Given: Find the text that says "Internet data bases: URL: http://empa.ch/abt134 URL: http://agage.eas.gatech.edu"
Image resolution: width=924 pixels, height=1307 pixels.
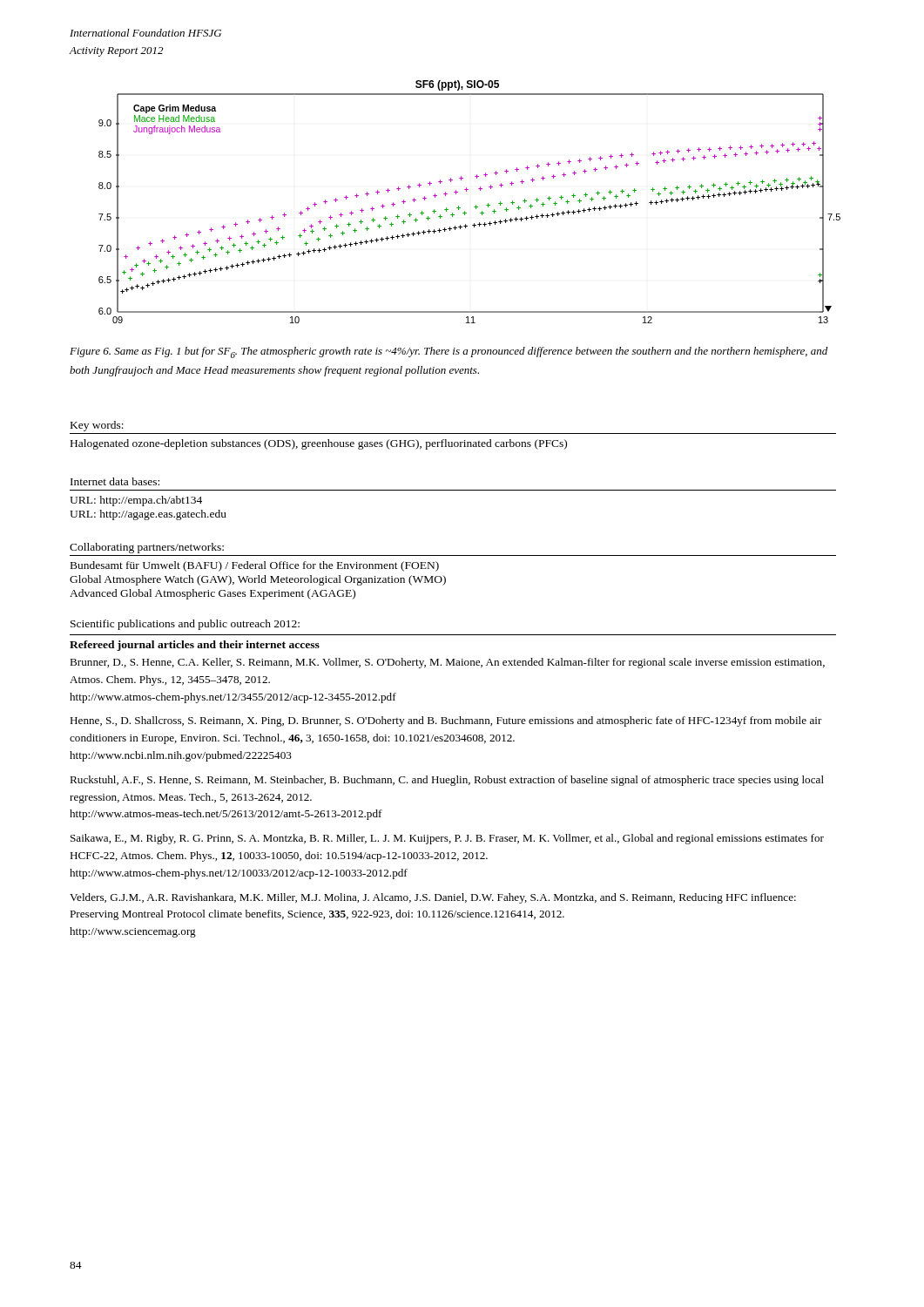Looking at the screenshot, I should tap(453, 498).
